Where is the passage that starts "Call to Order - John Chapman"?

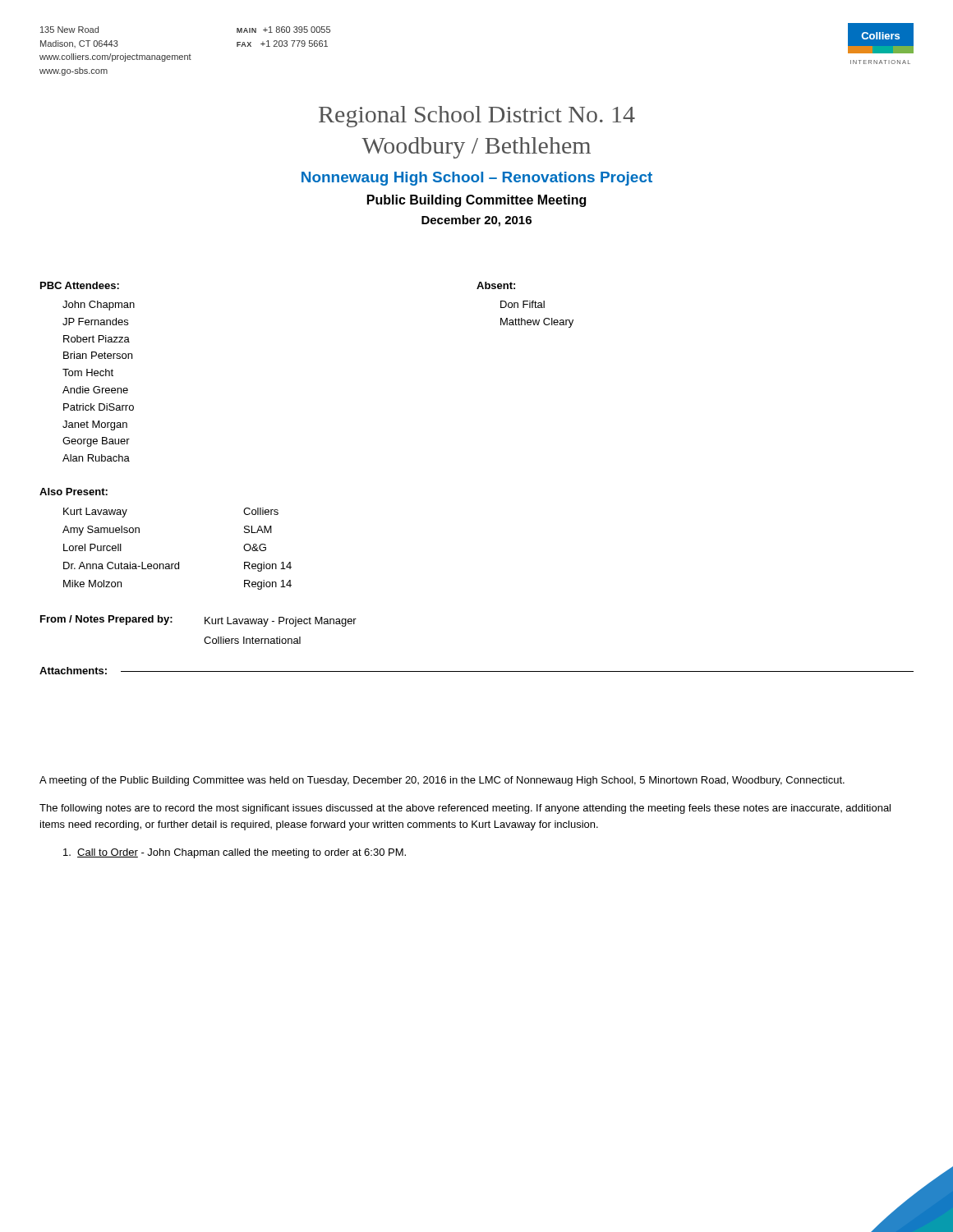click(235, 852)
